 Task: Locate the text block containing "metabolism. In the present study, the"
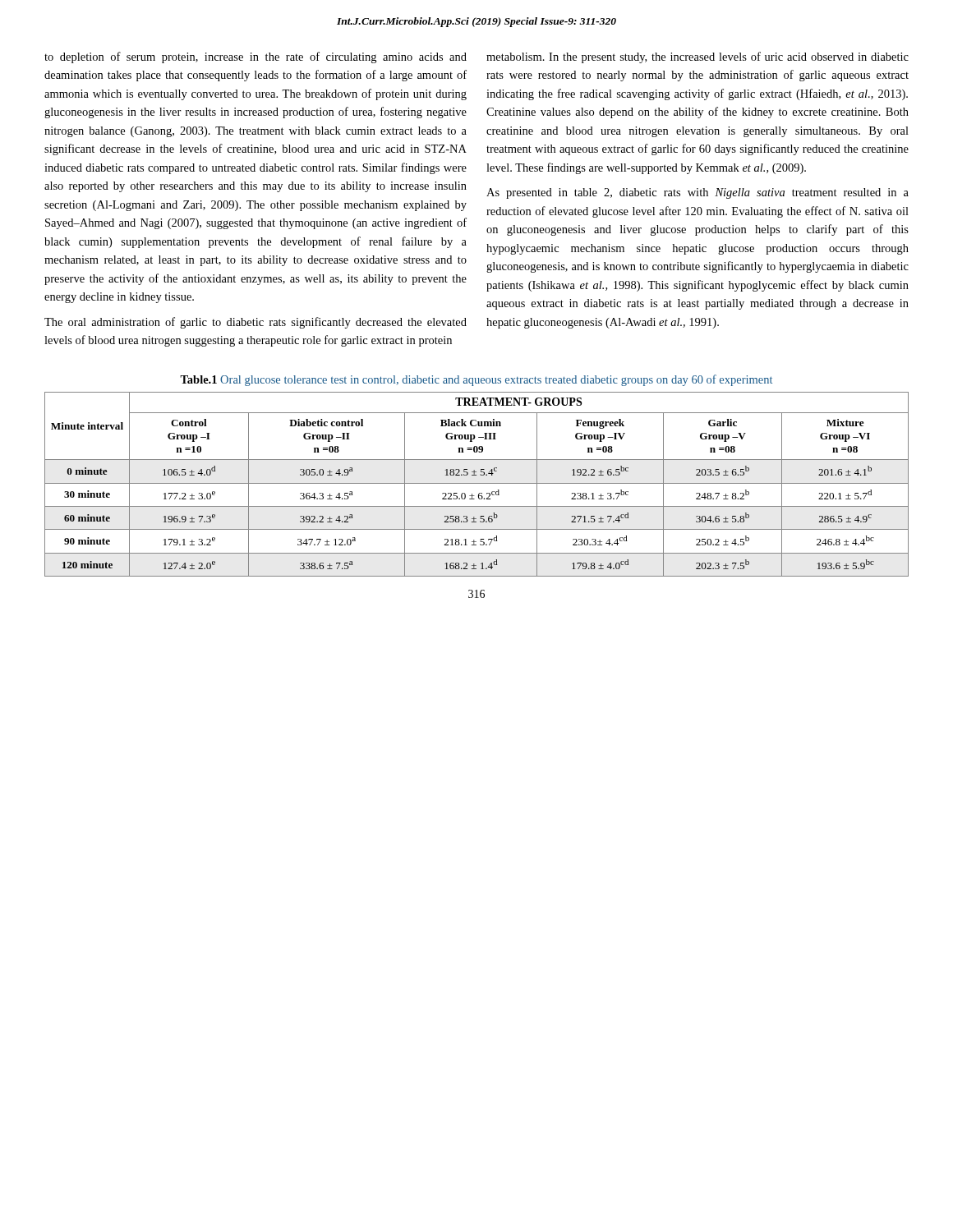pyautogui.click(x=697, y=189)
